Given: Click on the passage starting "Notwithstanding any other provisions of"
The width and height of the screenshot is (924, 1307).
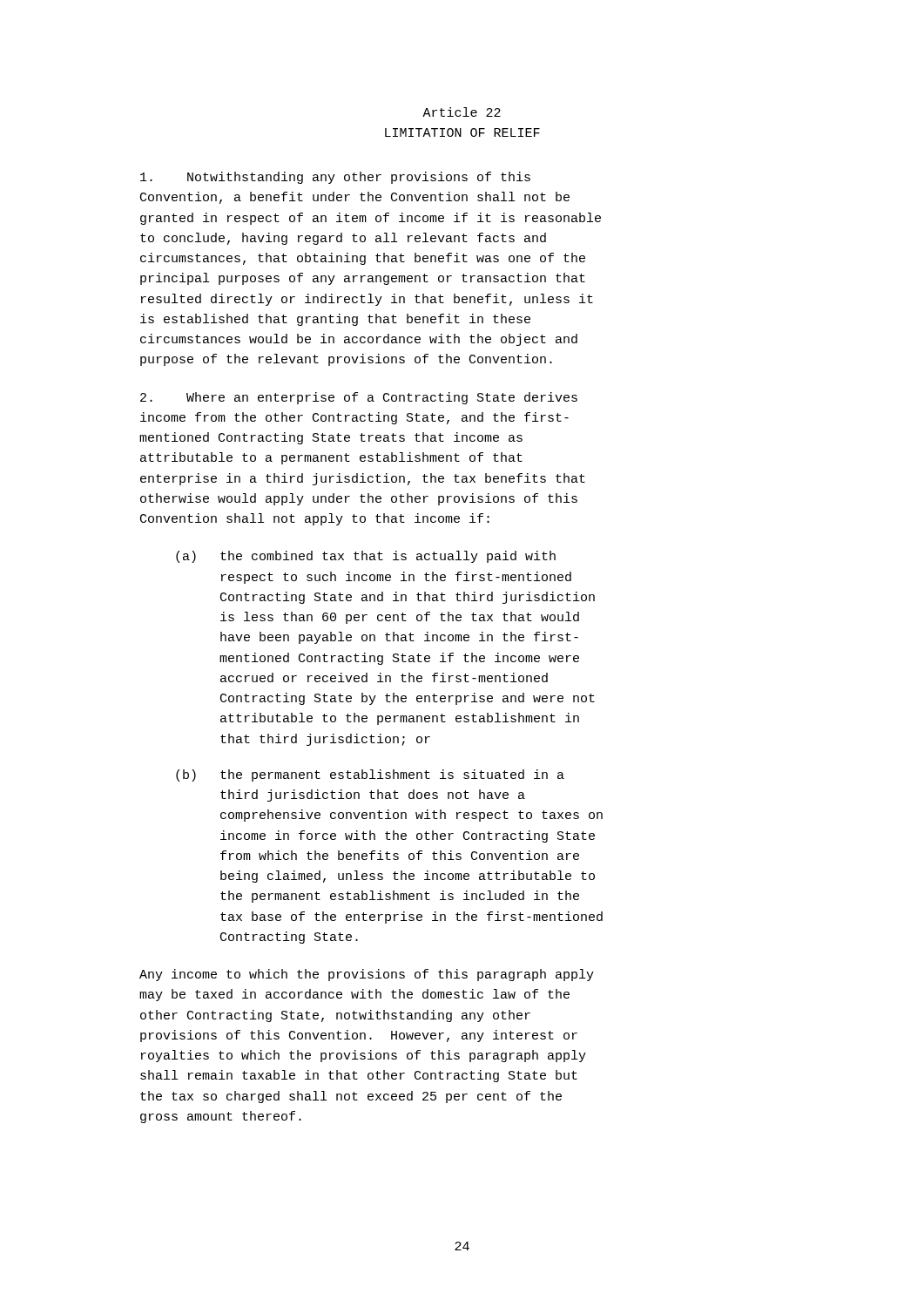Looking at the screenshot, I should click(x=371, y=269).
